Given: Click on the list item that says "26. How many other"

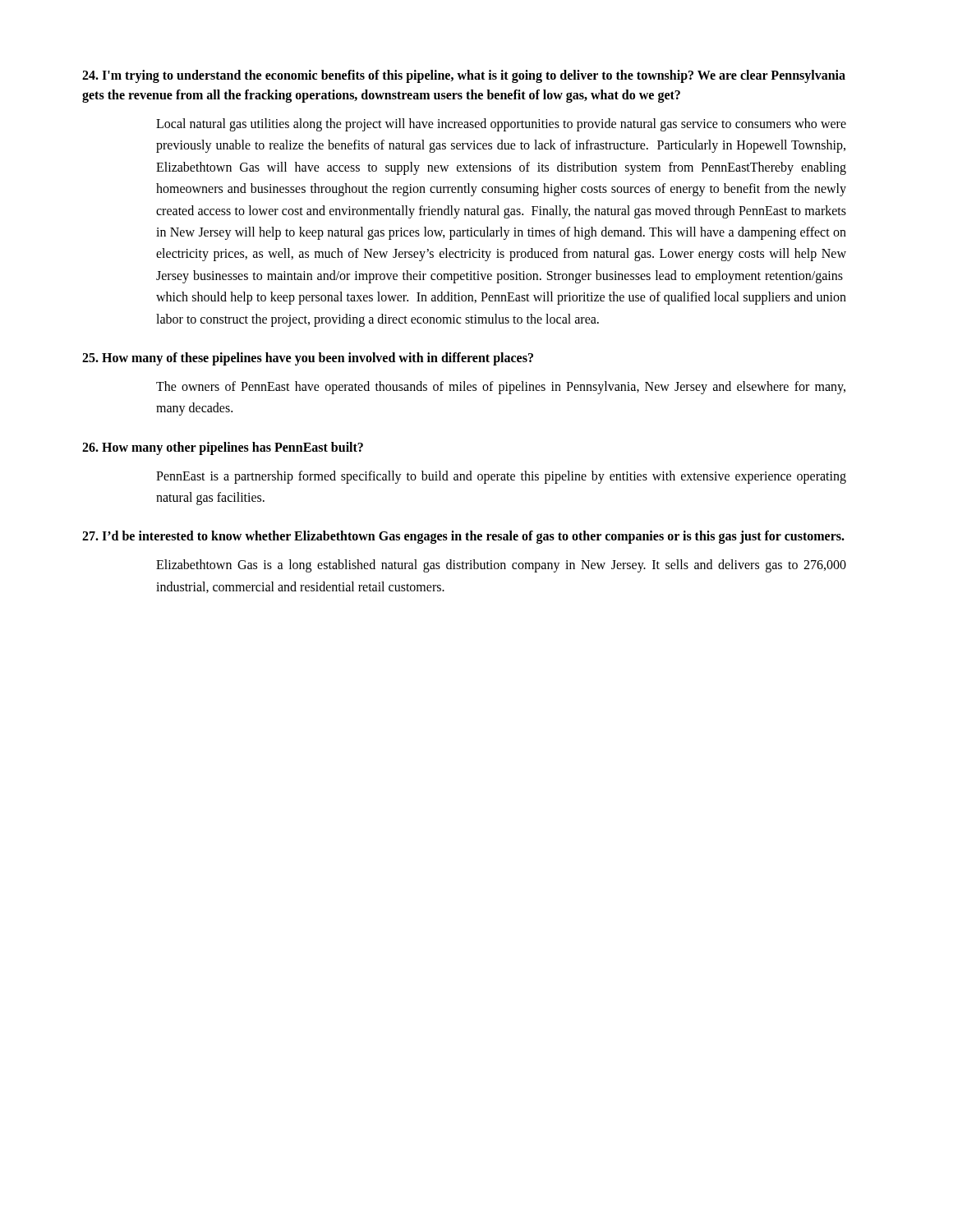Looking at the screenshot, I should 223,447.
